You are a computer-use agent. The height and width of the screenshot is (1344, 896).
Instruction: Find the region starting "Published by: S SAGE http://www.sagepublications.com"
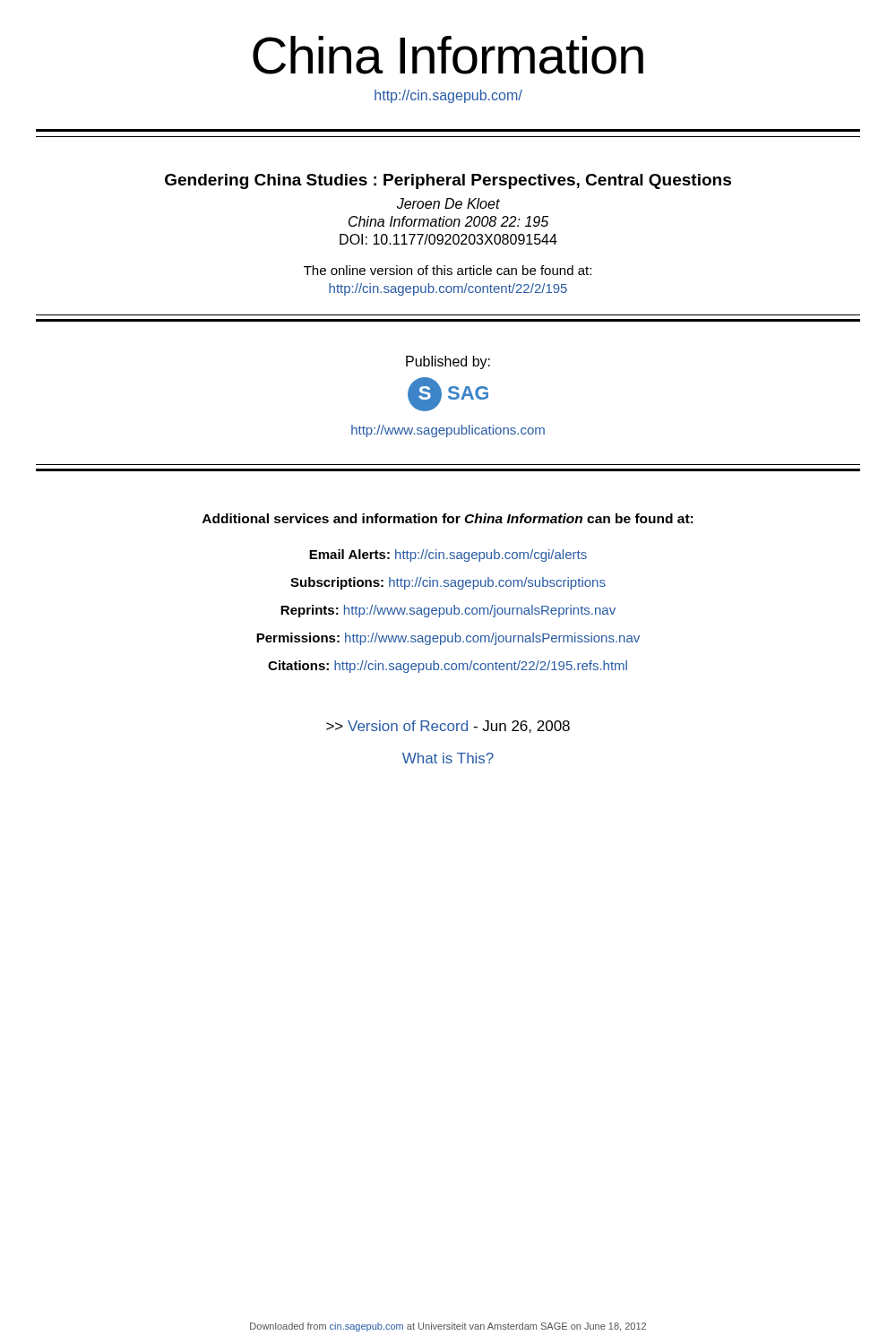pos(448,396)
